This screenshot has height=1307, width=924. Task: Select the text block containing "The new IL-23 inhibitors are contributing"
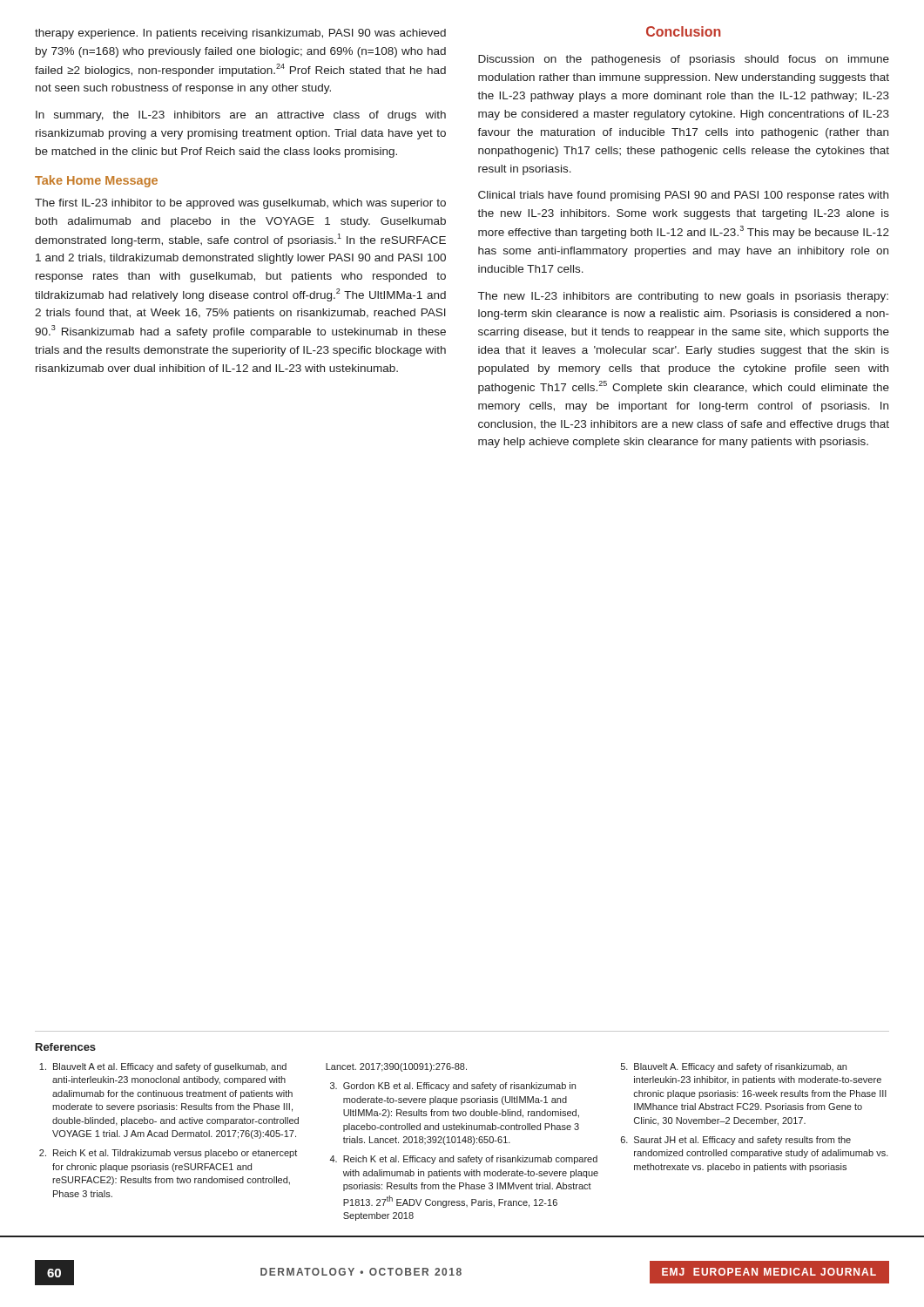[x=683, y=369]
